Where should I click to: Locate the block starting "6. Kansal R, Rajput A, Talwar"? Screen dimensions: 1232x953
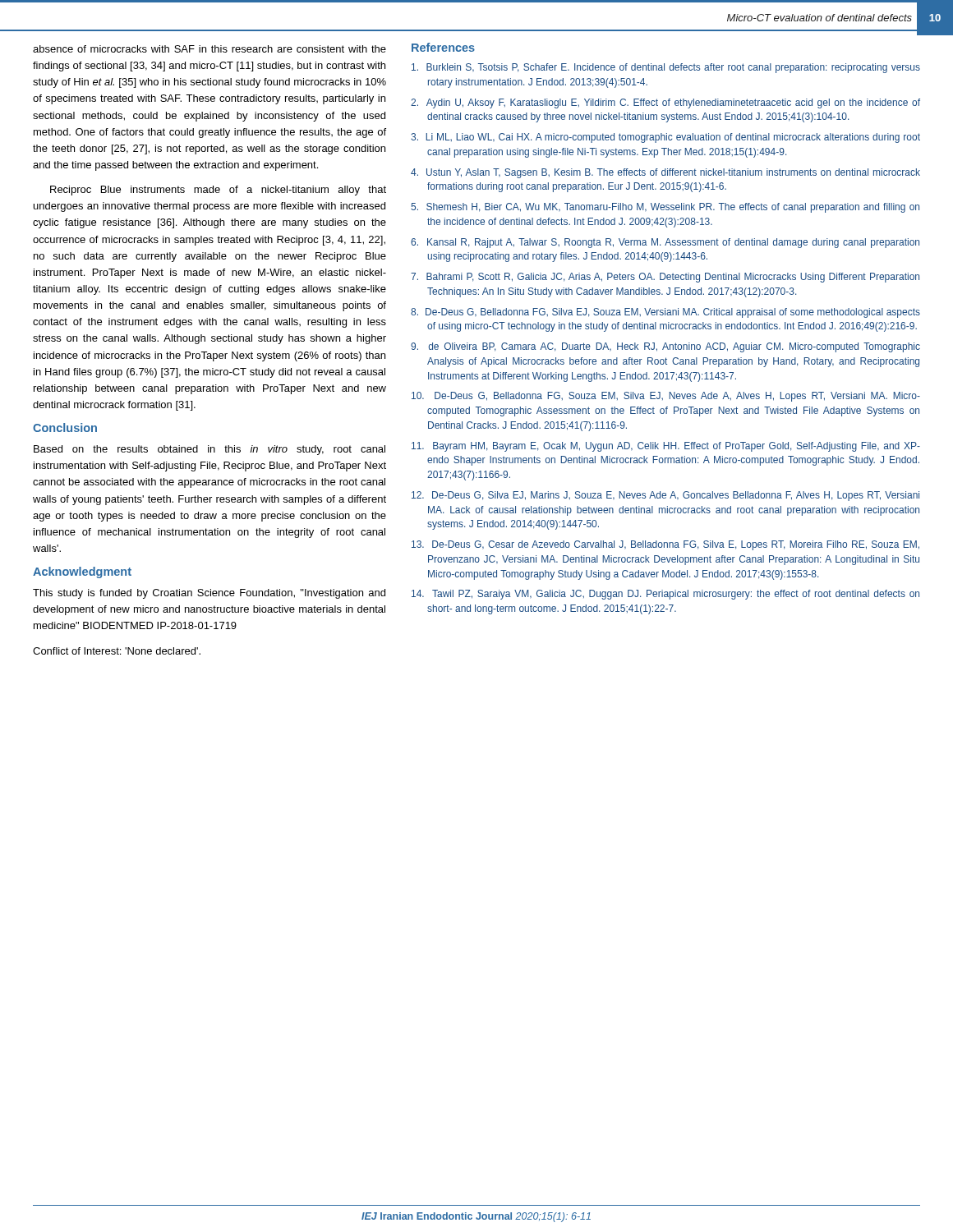click(x=665, y=249)
